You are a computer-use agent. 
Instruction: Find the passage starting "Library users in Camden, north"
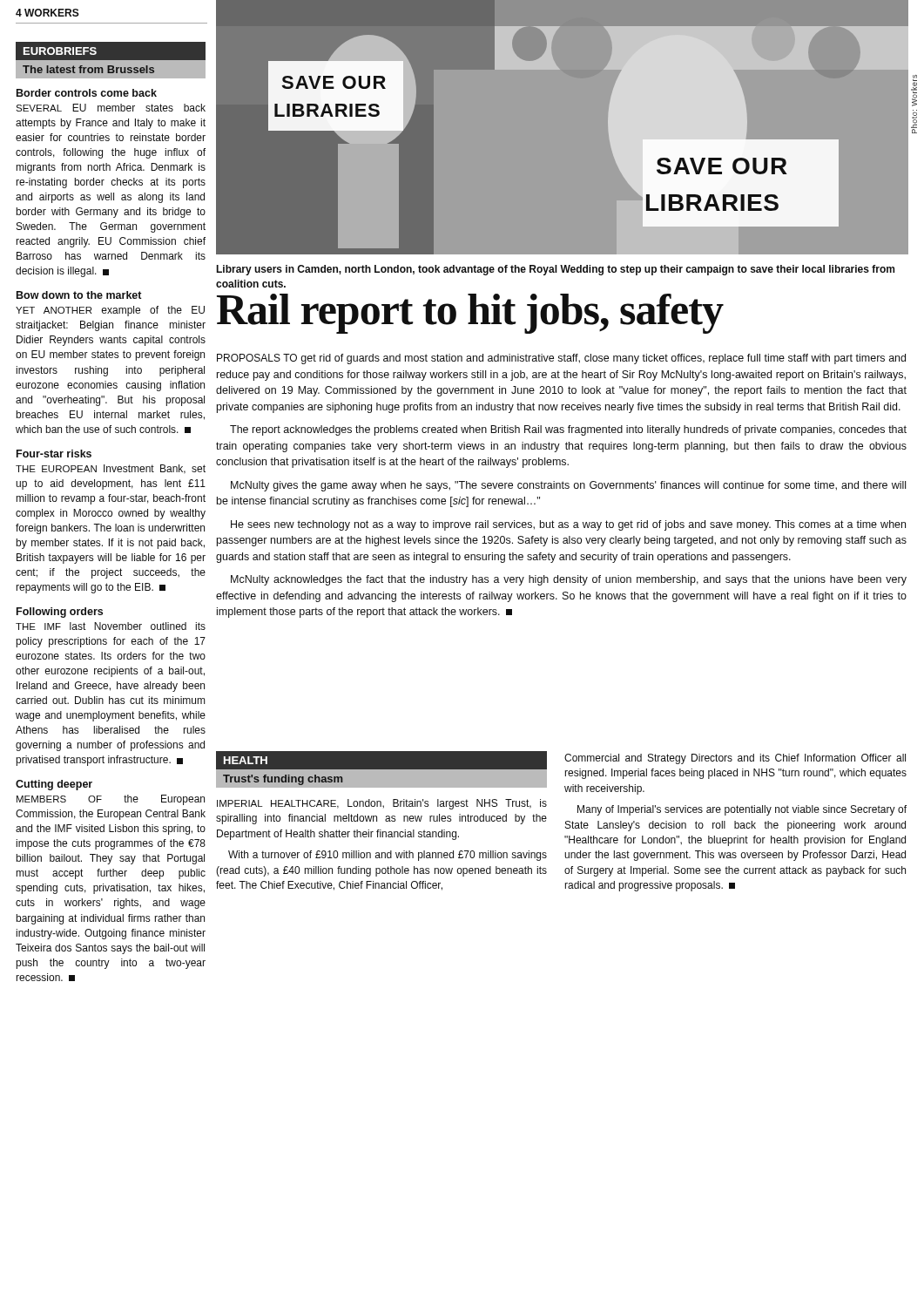point(556,277)
